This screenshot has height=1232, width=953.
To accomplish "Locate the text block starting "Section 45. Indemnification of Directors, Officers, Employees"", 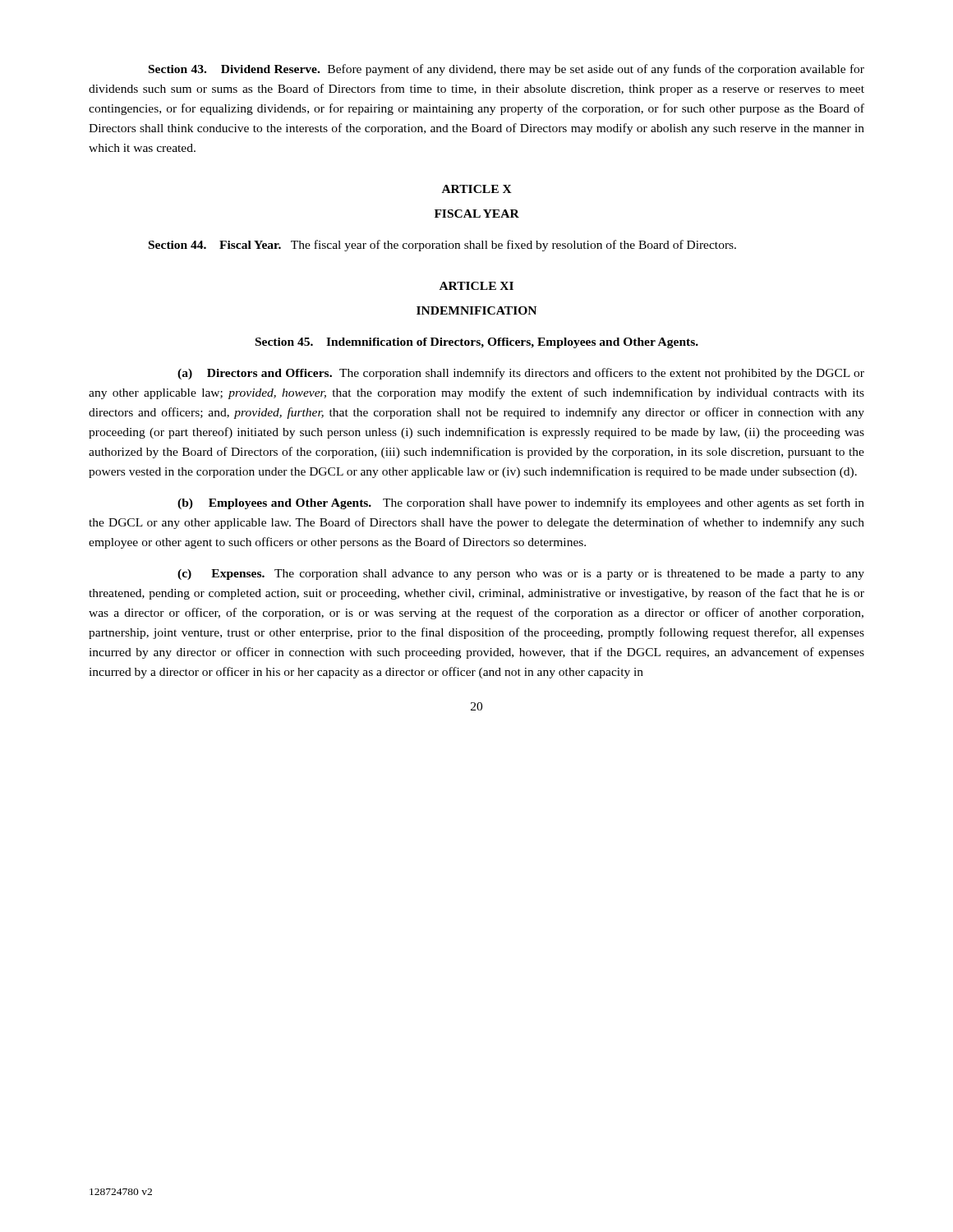I will coord(476,341).
